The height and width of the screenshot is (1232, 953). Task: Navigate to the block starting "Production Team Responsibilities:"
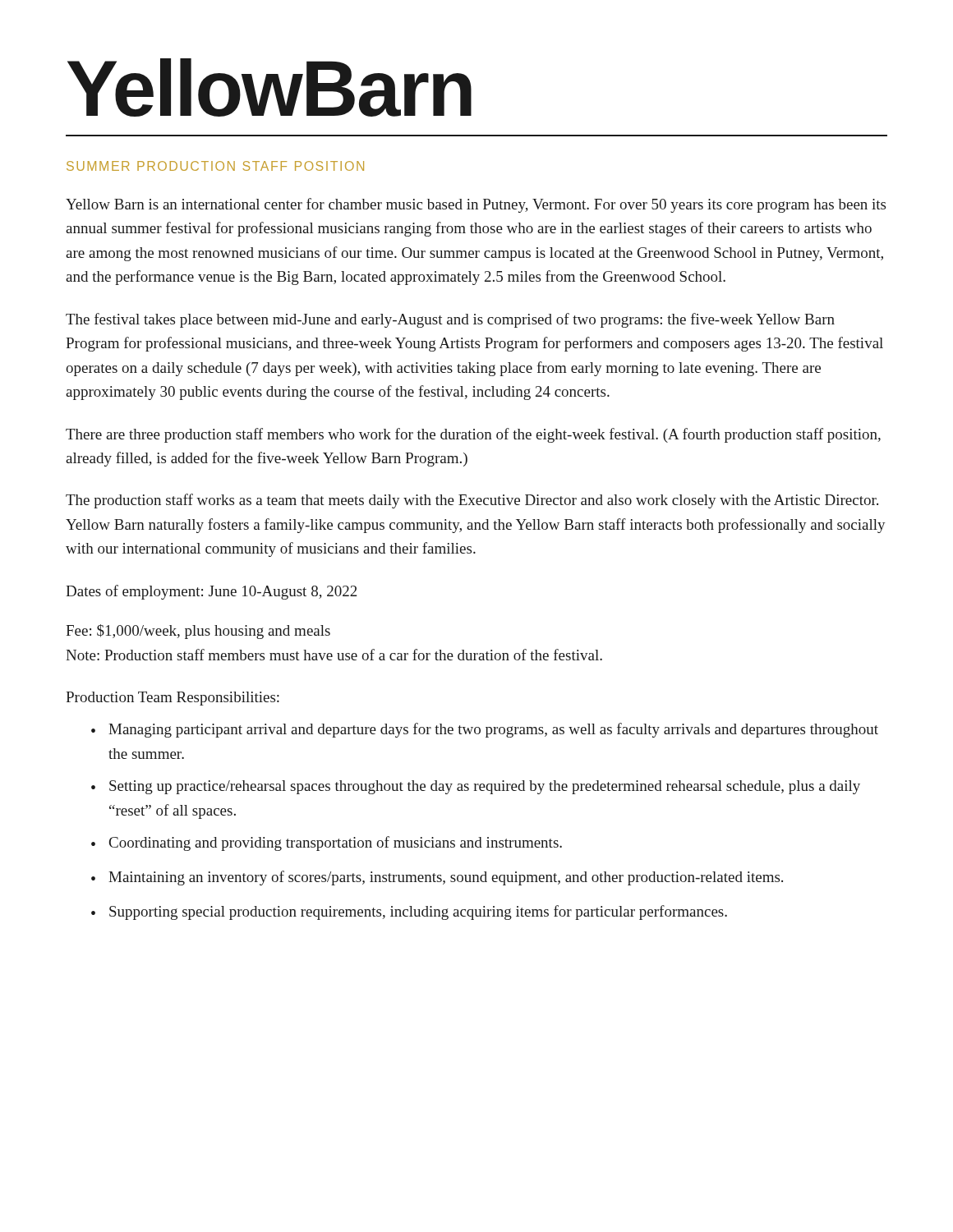coord(173,699)
